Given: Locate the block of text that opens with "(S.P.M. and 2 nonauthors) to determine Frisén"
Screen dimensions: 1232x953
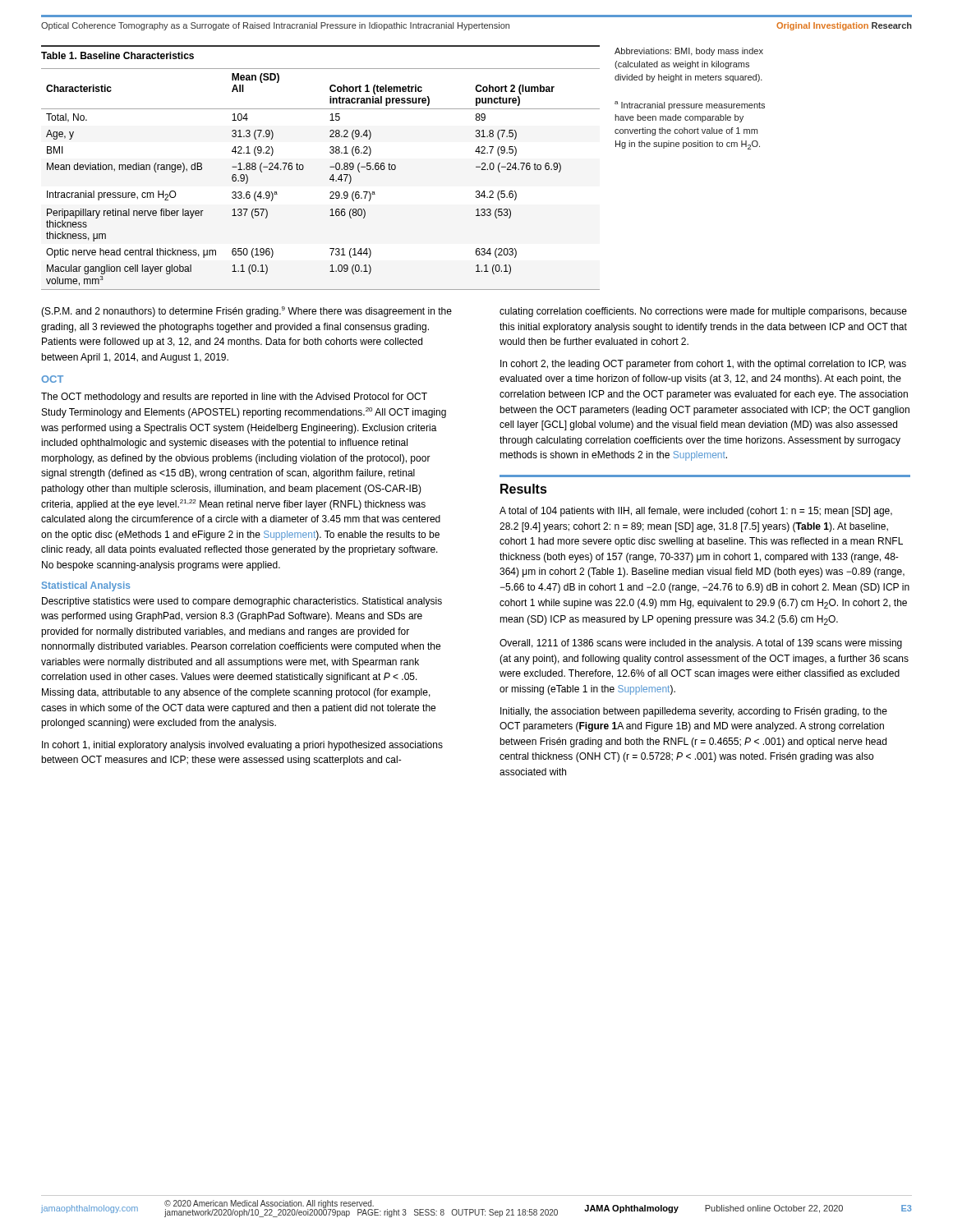Looking at the screenshot, I should [246, 334].
